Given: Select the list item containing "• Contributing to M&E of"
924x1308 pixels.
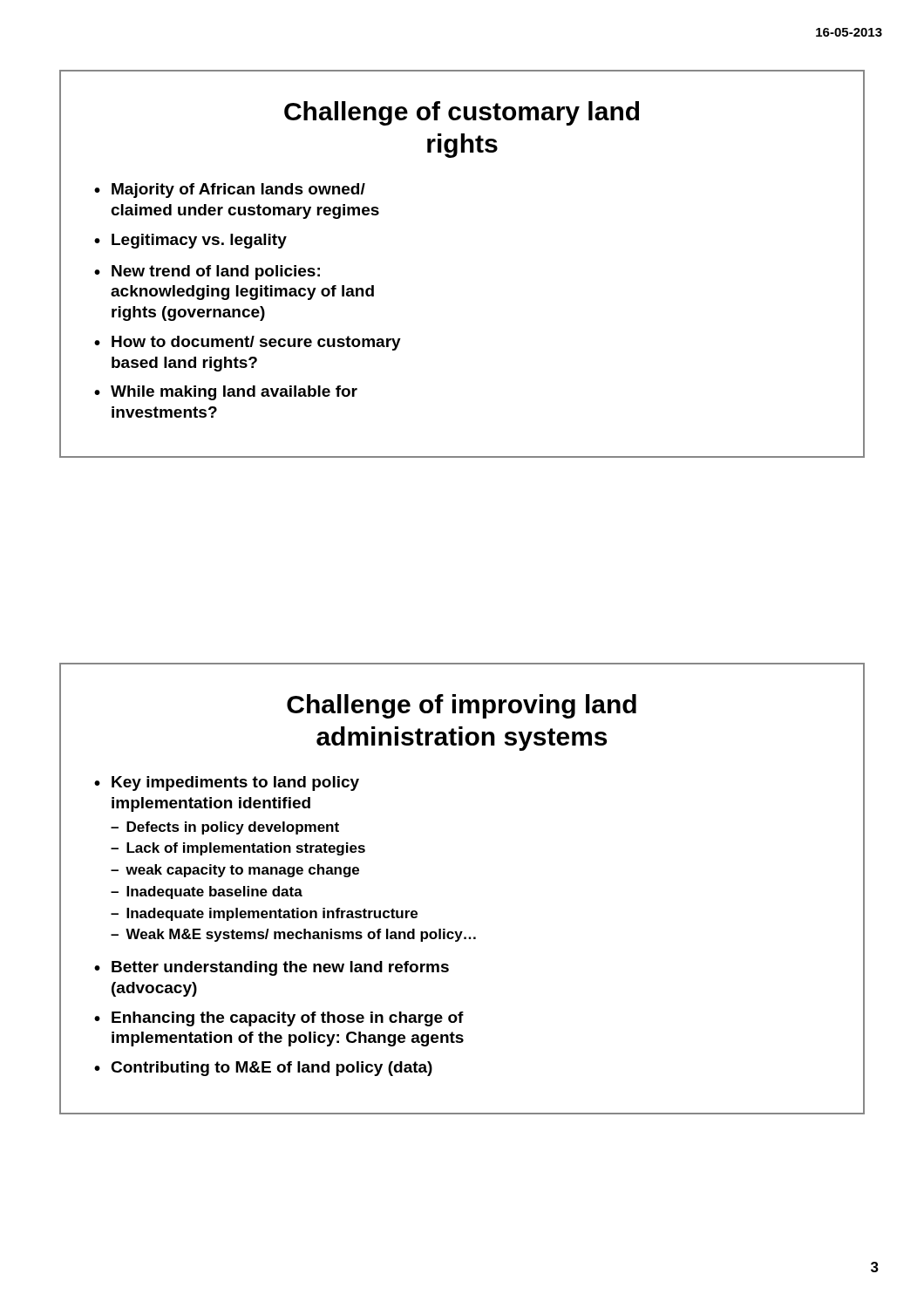Looking at the screenshot, I should click(x=263, y=1068).
